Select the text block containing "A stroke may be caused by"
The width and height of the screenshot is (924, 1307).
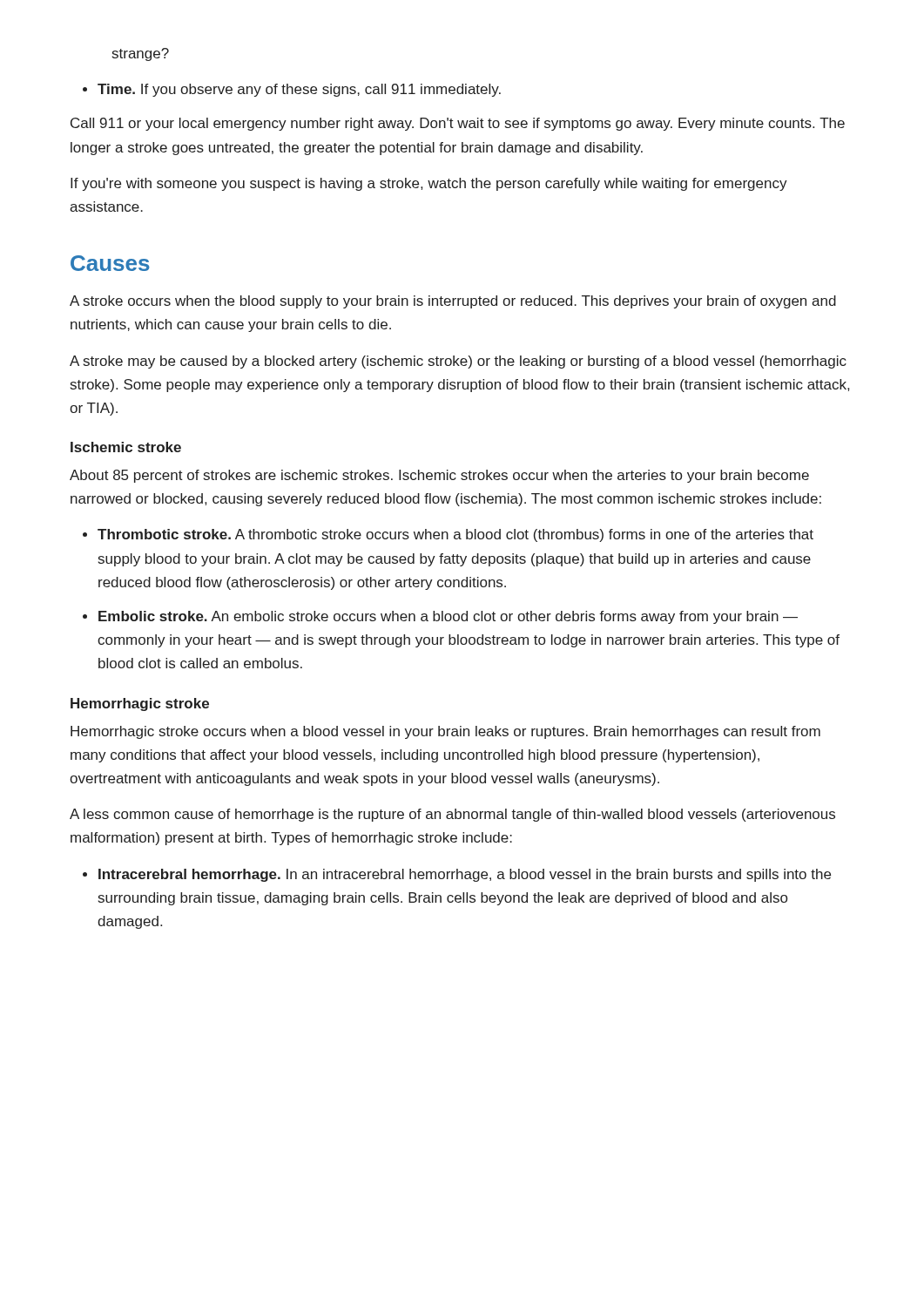pos(462,385)
